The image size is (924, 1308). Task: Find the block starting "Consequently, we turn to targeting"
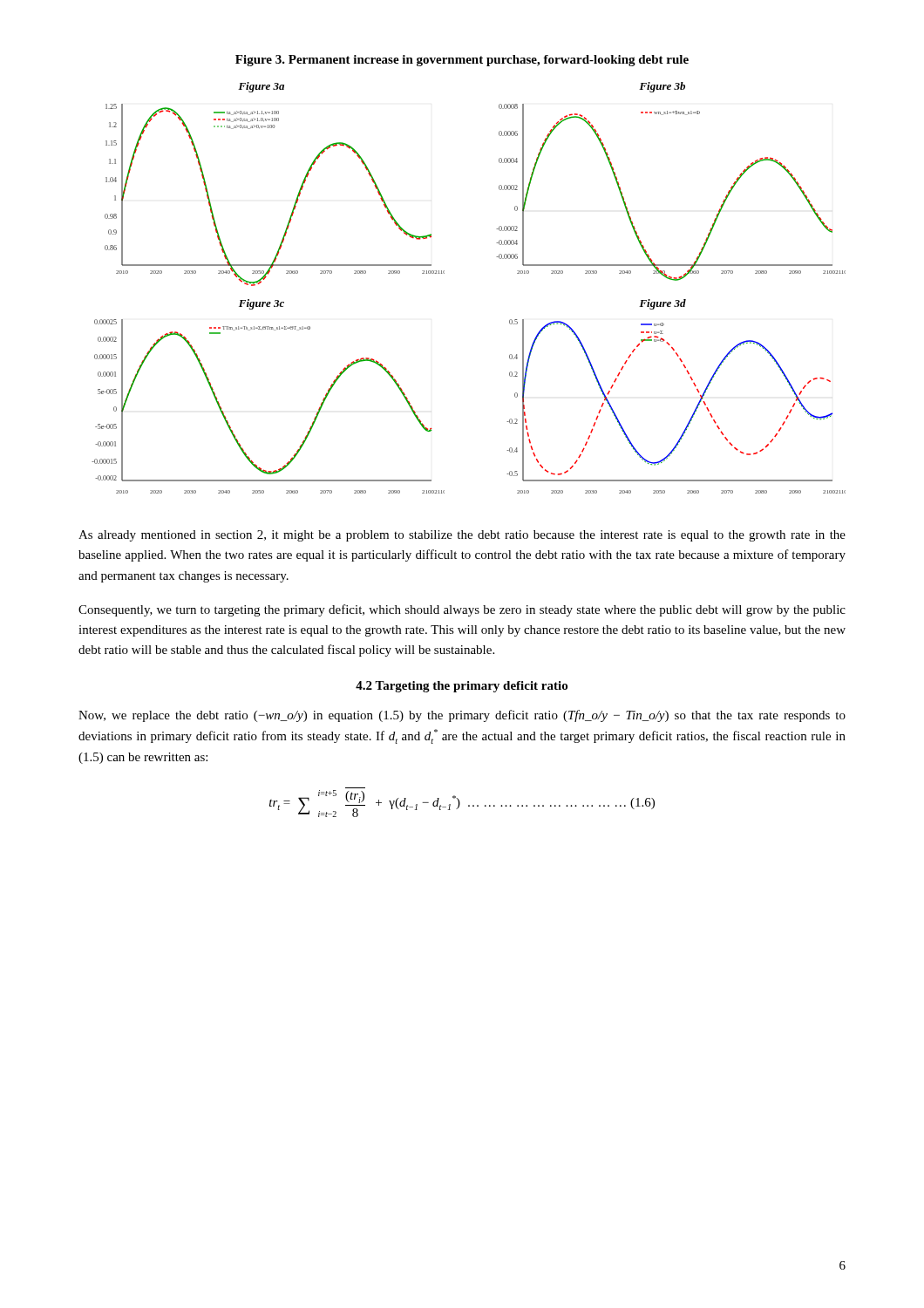[462, 630]
